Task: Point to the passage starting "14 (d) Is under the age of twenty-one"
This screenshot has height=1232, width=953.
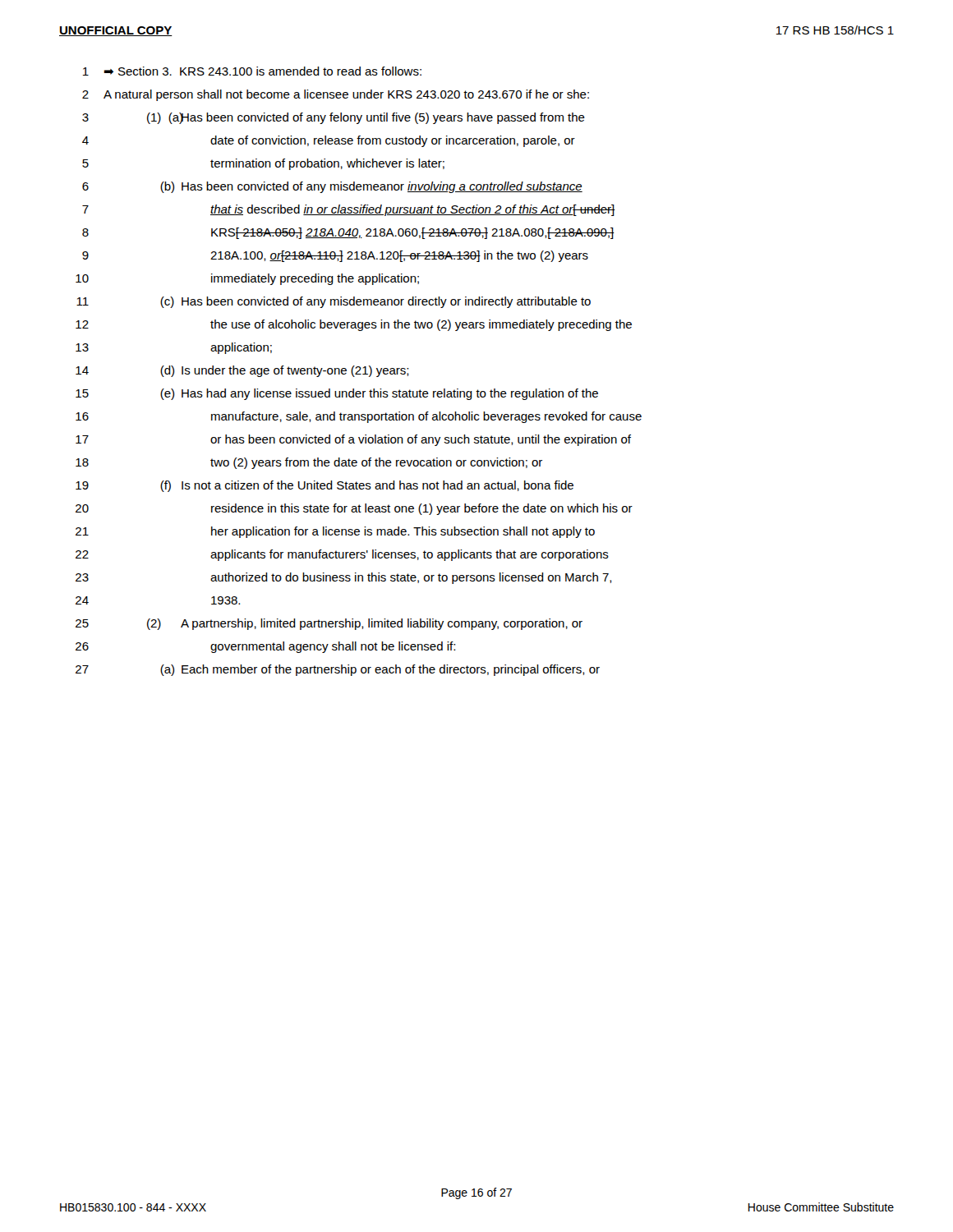Action: [242, 371]
